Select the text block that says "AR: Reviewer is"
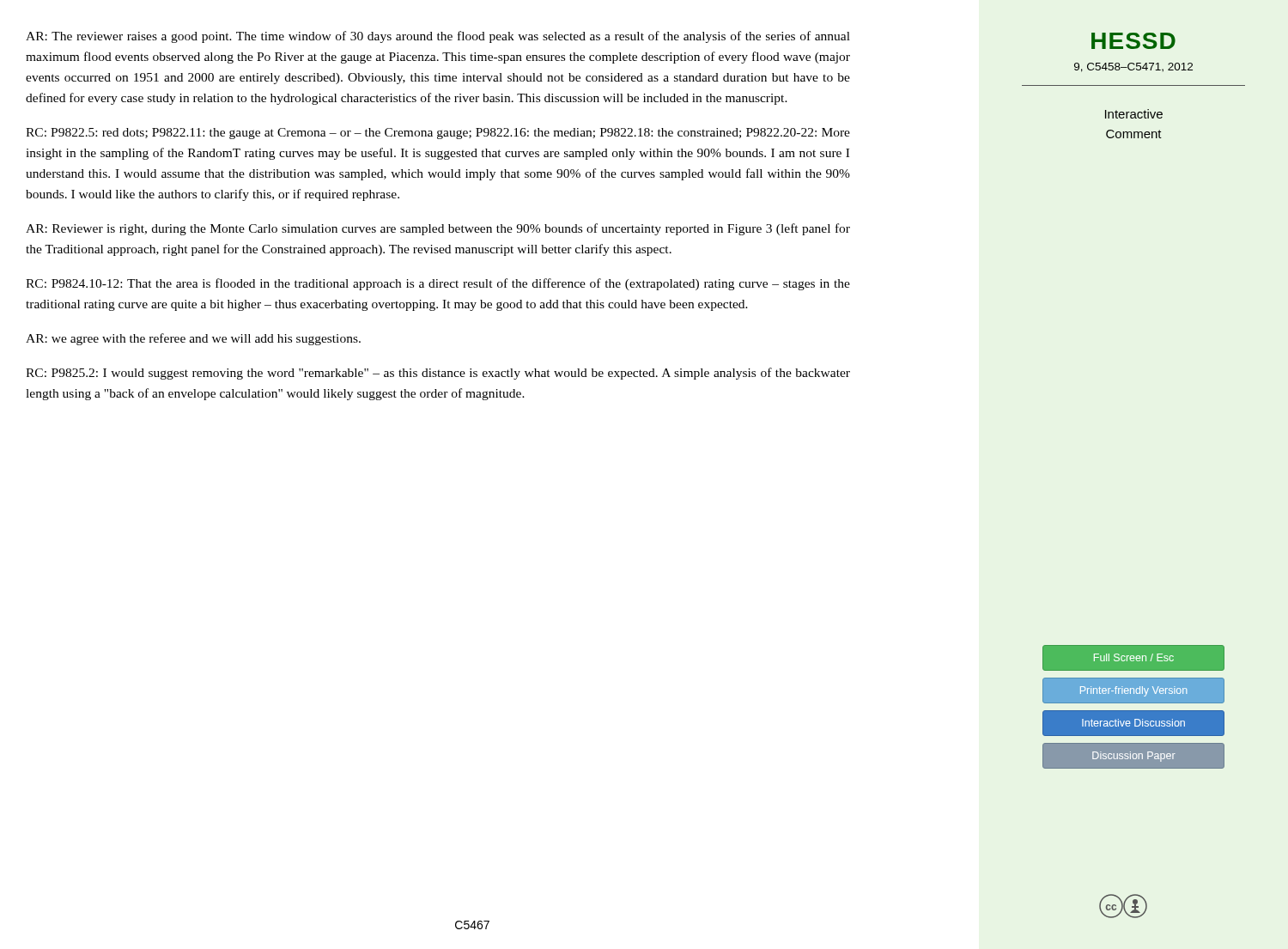 438,239
